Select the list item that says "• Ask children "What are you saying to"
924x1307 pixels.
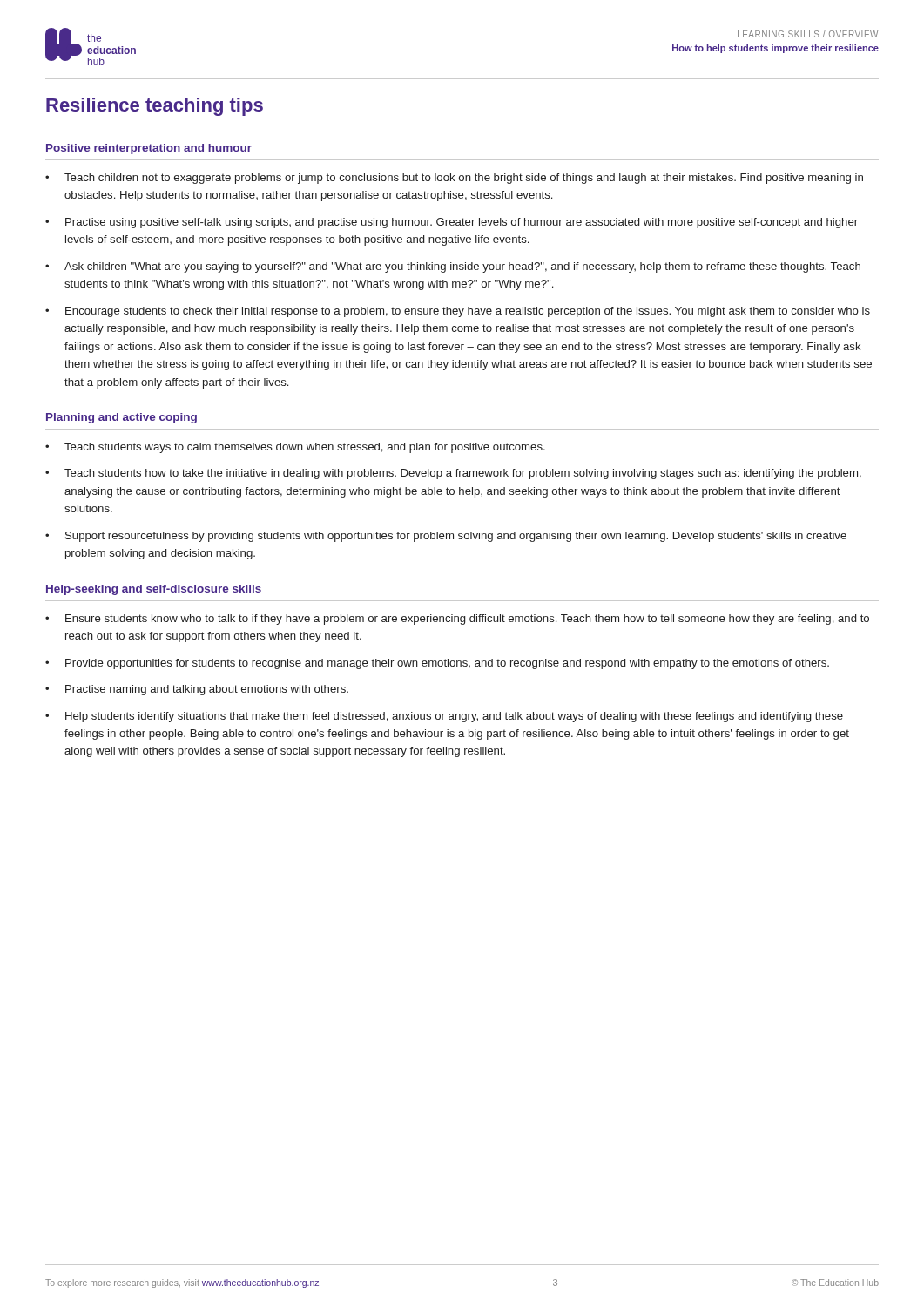click(462, 276)
